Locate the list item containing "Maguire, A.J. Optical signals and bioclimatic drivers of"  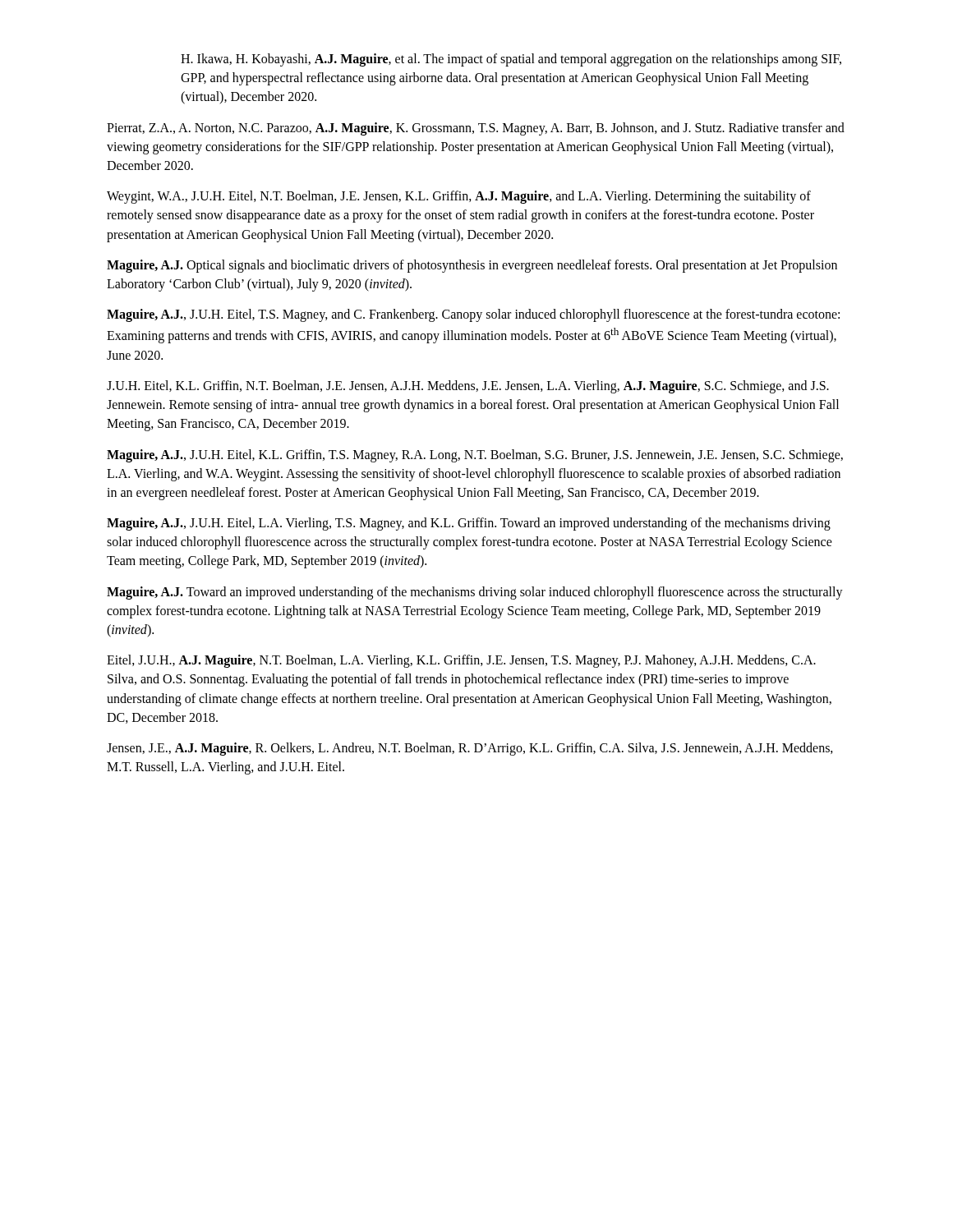point(476,274)
